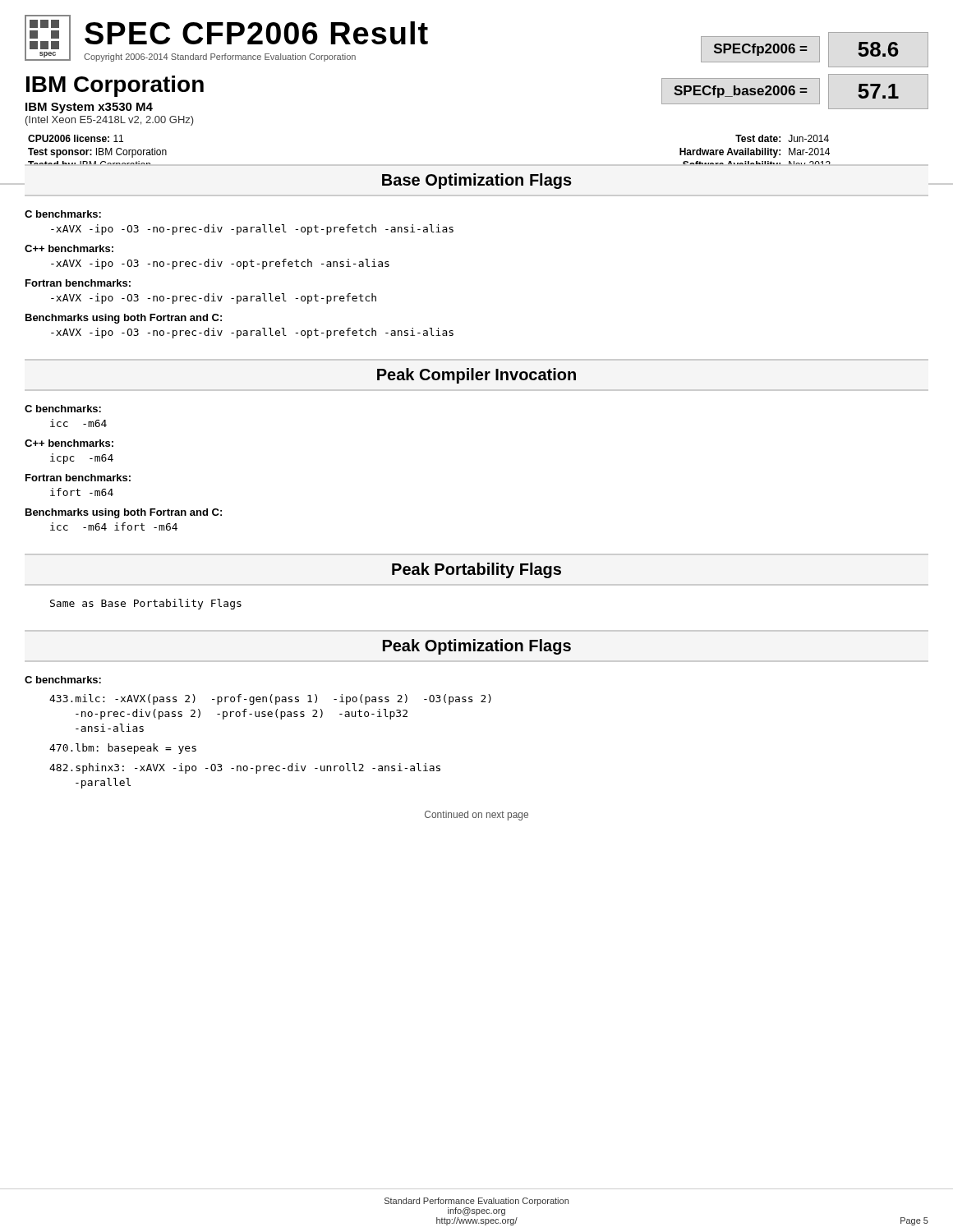Screen dimensions: 1232x953
Task: Point to "SPECfp2006 ="
Action: (760, 49)
